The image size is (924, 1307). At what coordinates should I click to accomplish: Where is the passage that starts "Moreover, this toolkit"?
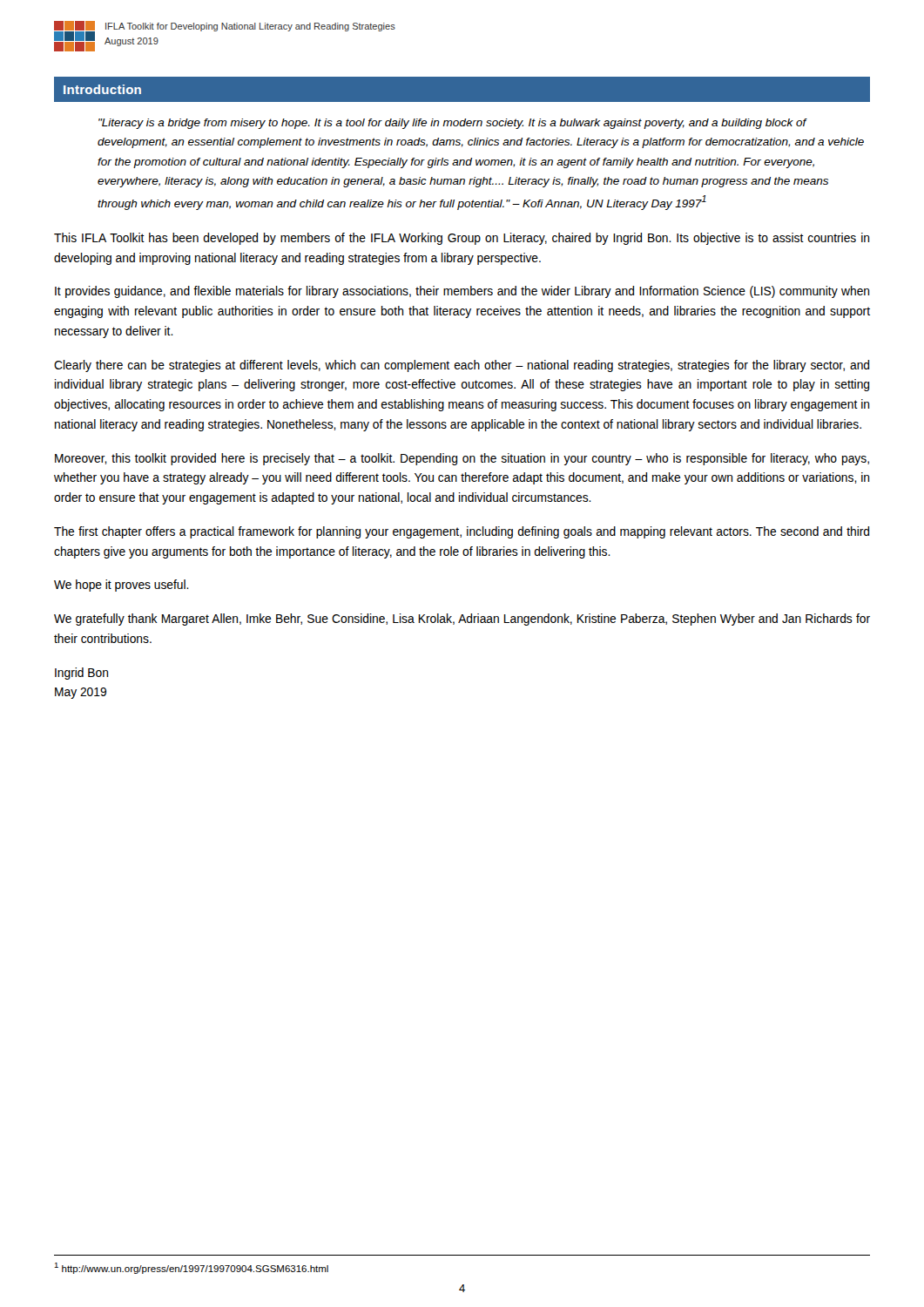point(462,478)
